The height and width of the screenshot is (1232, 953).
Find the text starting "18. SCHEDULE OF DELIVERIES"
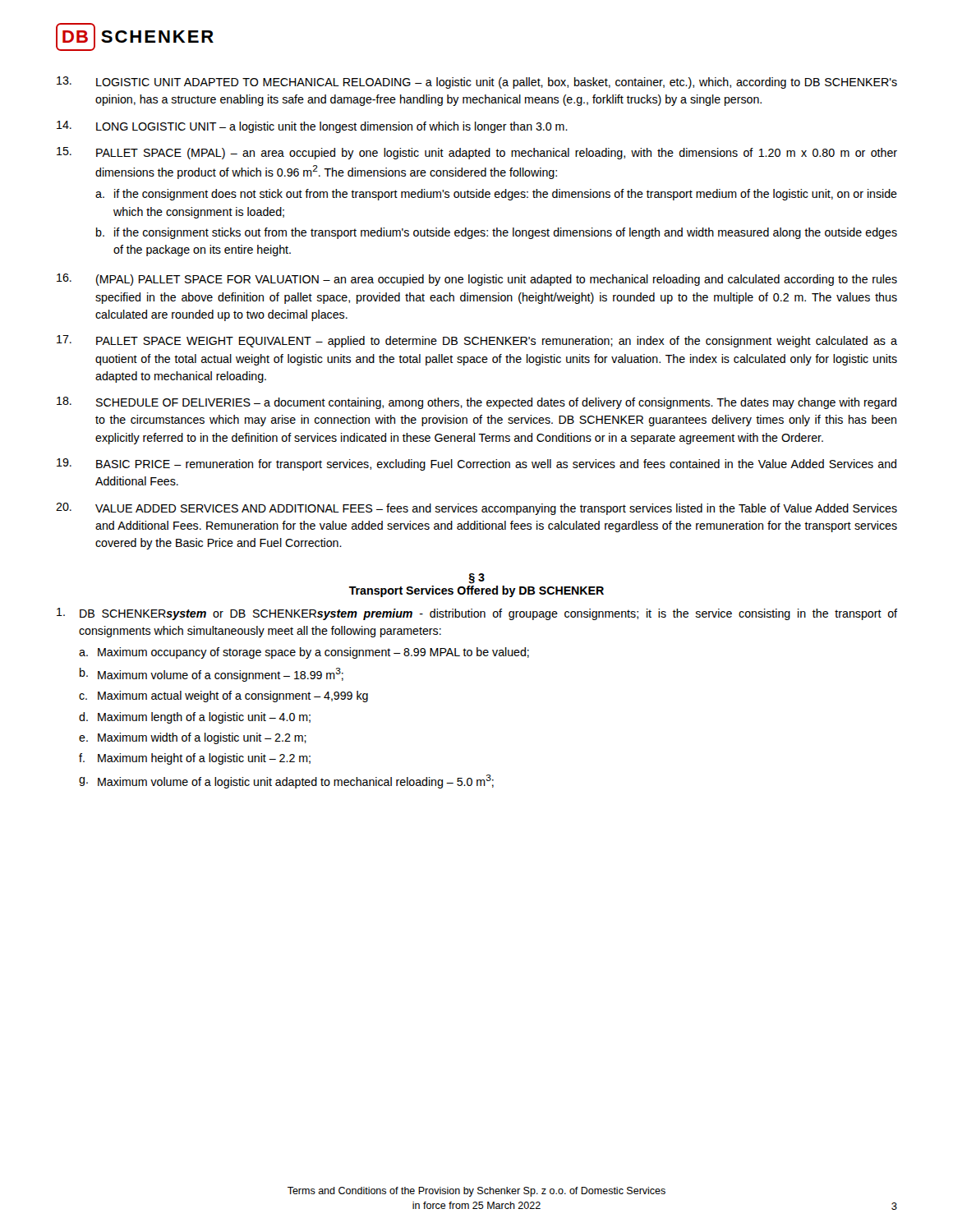point(476,421)
